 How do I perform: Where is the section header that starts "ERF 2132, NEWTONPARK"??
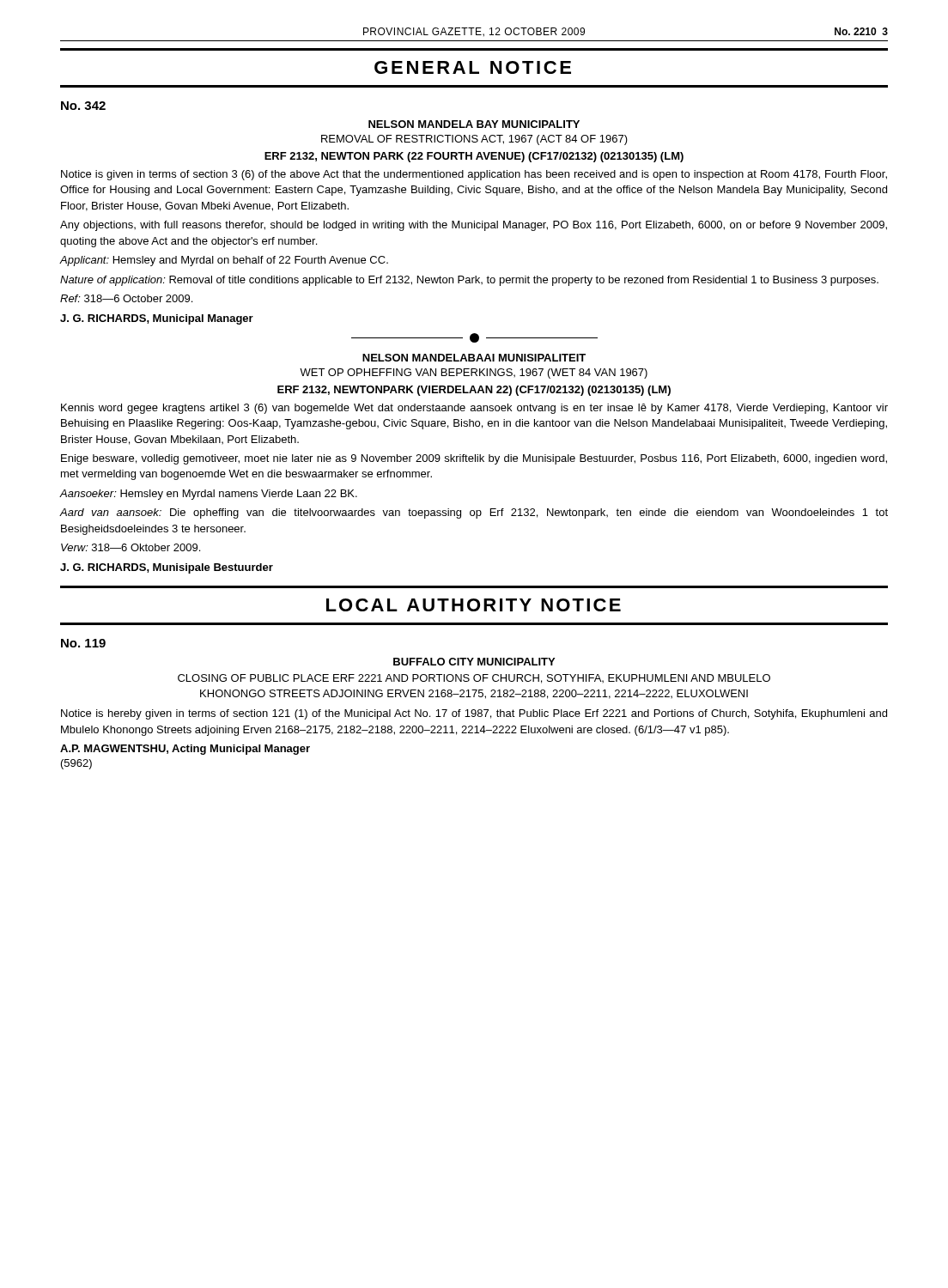pos(474,389)
